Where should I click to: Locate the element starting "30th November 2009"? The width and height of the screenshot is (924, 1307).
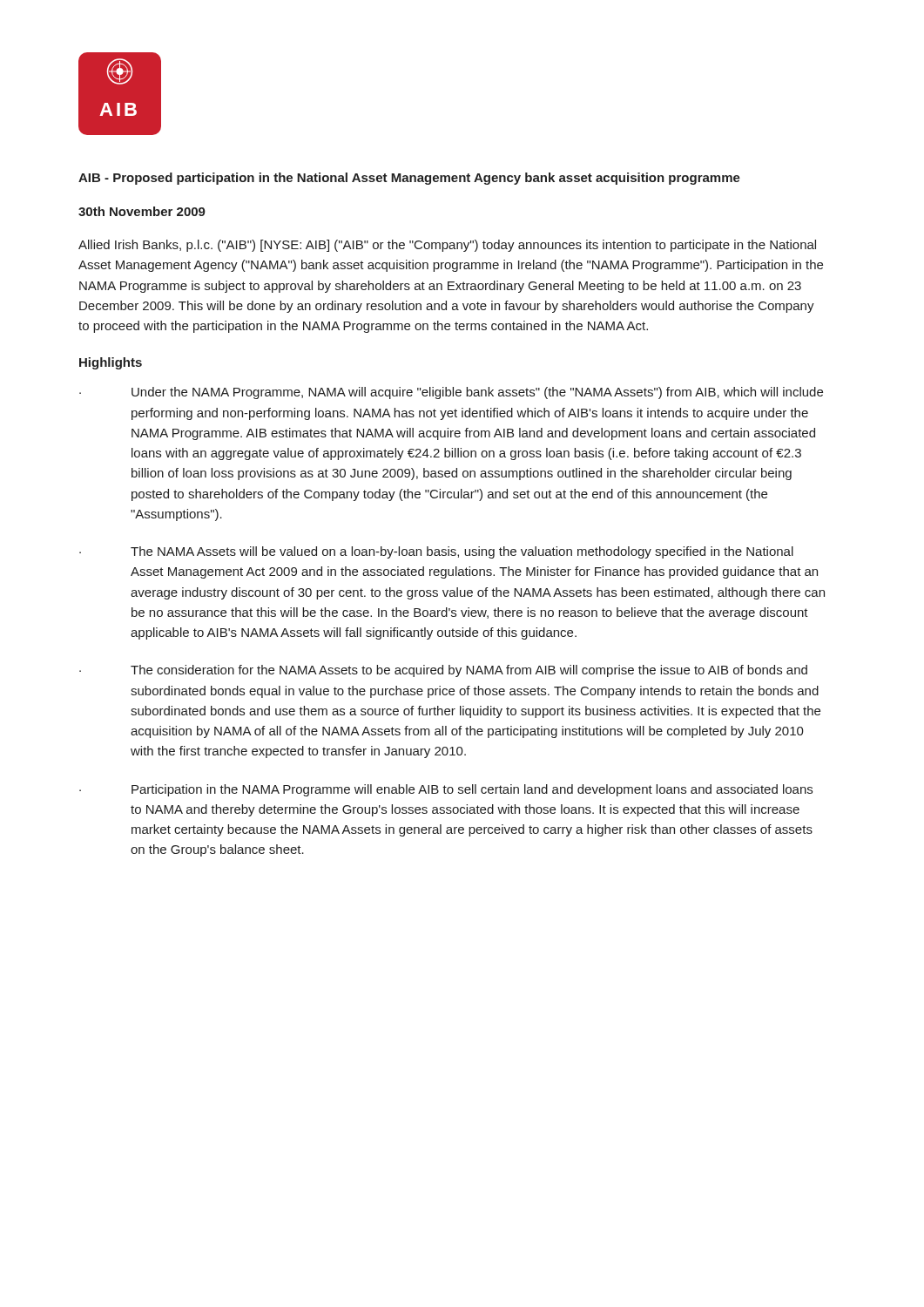tap(142, 211)
